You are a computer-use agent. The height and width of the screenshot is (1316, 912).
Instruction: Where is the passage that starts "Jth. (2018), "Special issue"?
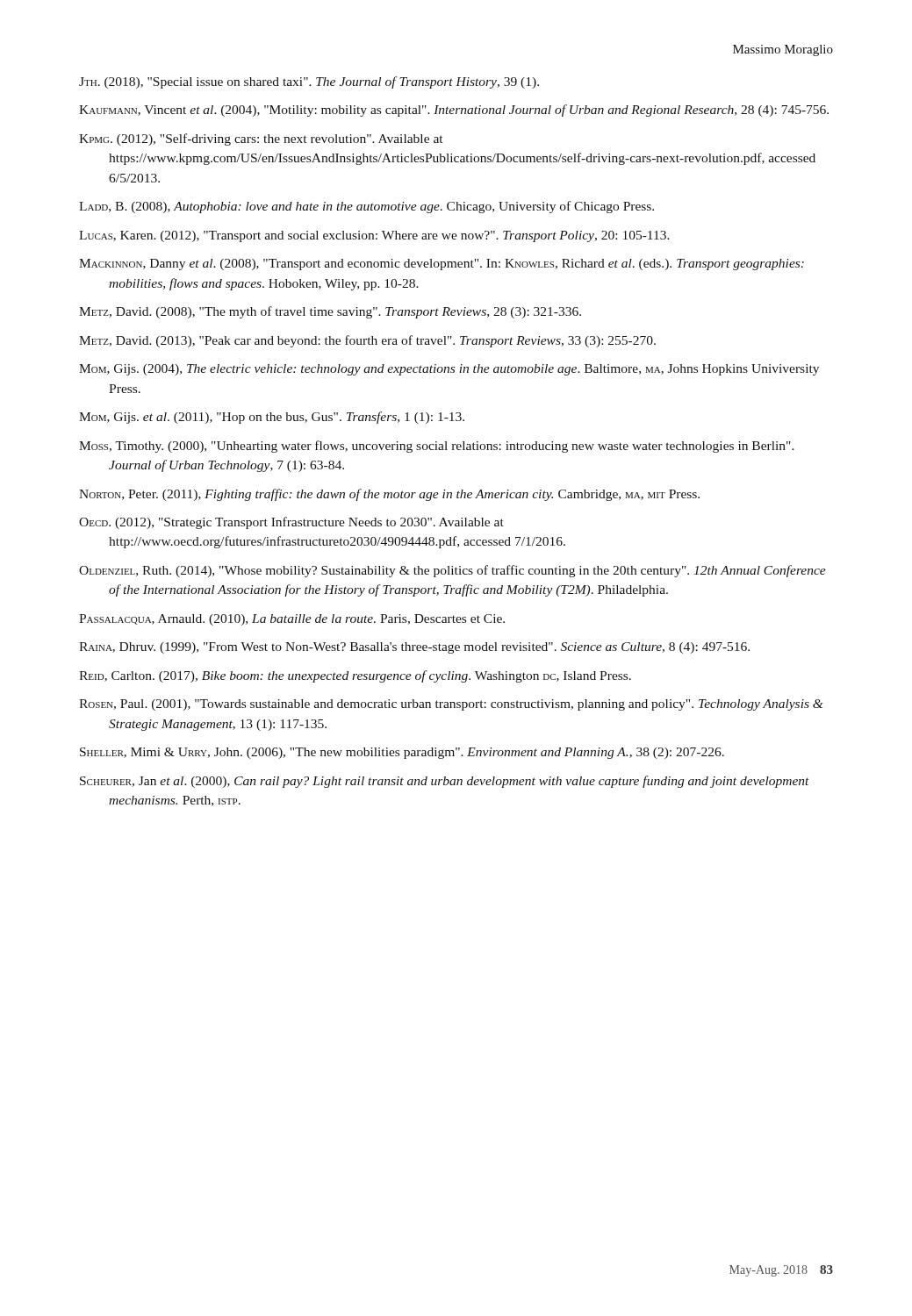pos(309,81)
